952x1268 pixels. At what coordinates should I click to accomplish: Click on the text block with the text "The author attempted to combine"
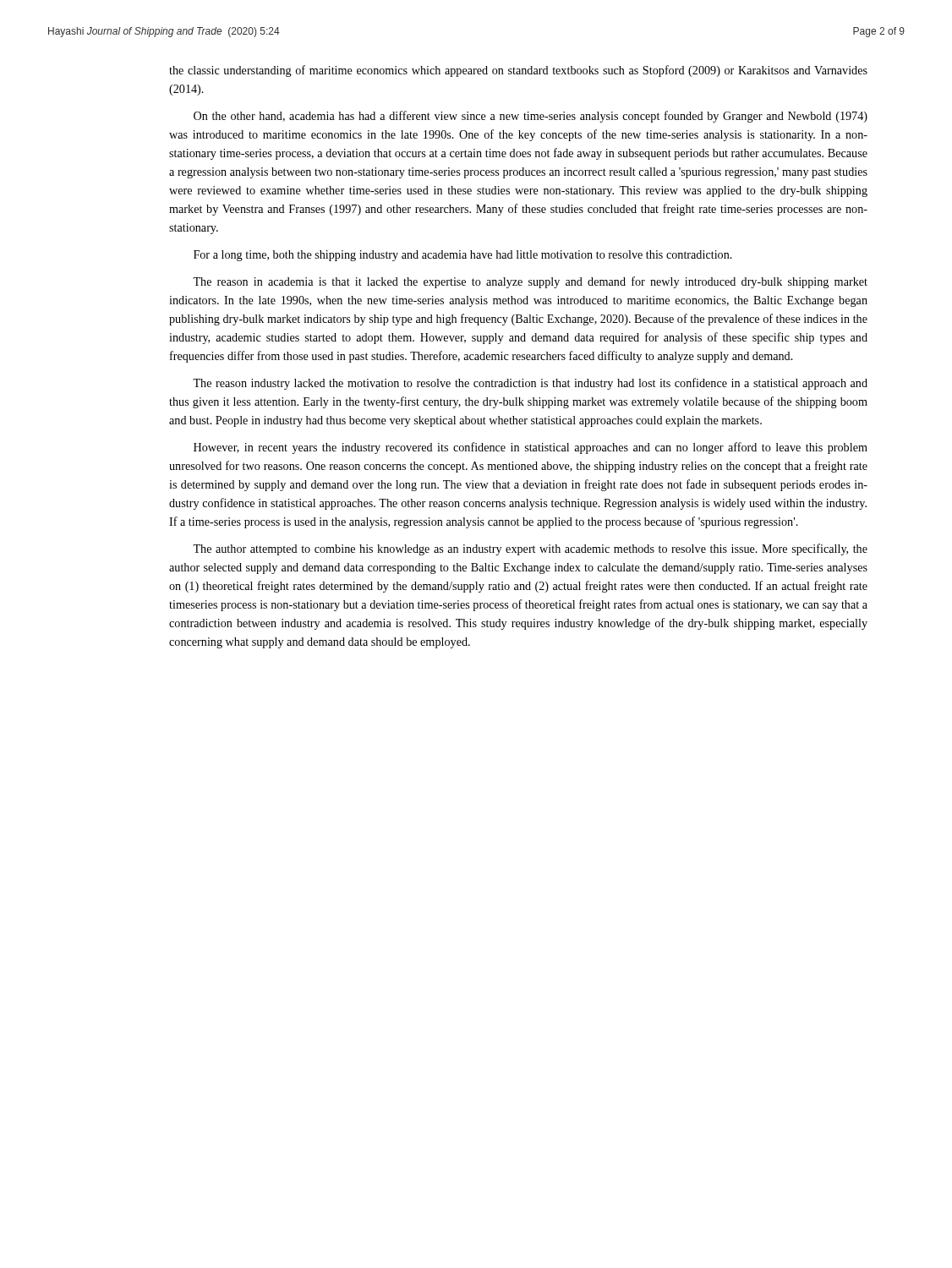[x=518, y=595]
